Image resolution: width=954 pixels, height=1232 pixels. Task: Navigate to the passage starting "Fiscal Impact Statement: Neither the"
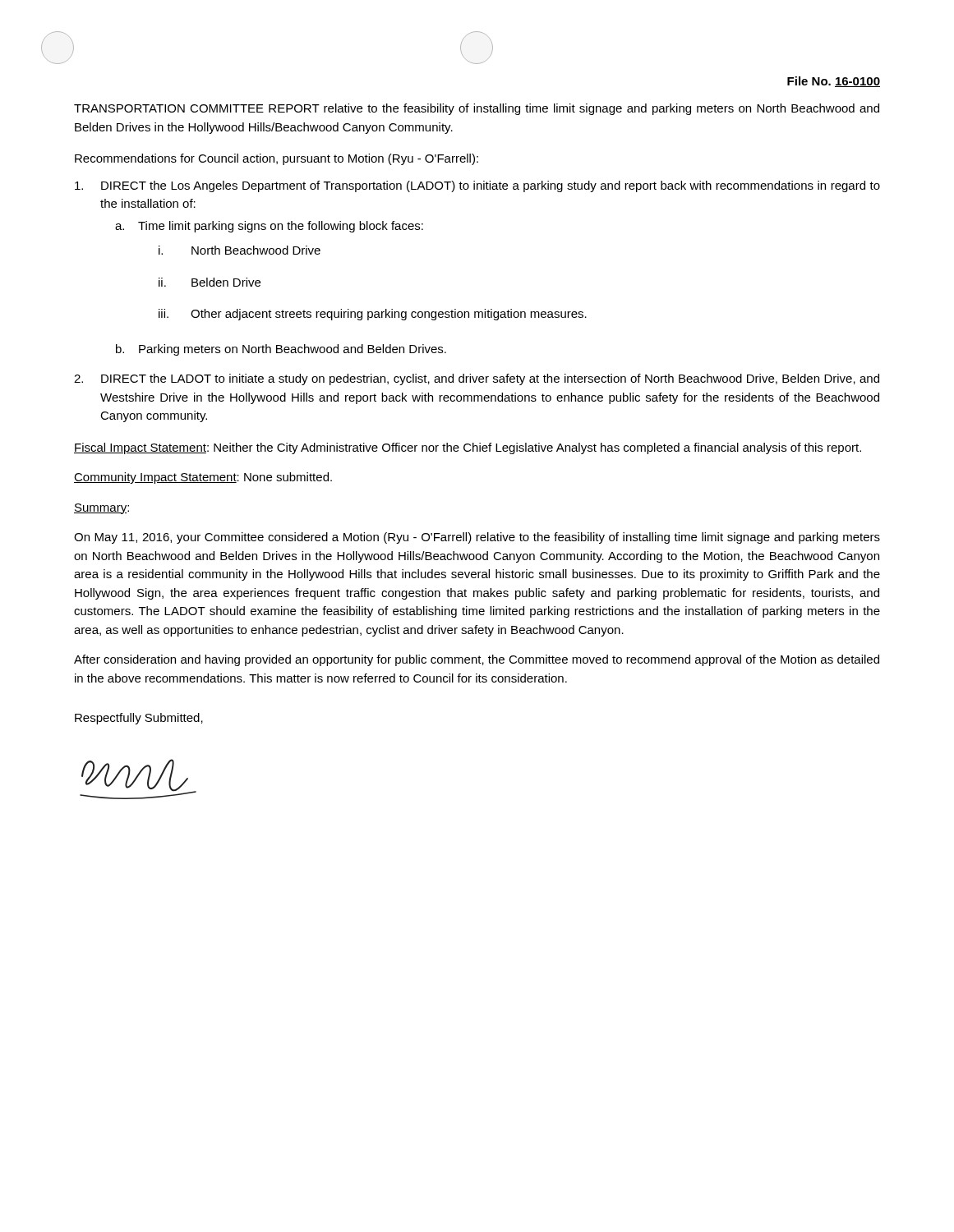tap(468, 447)
